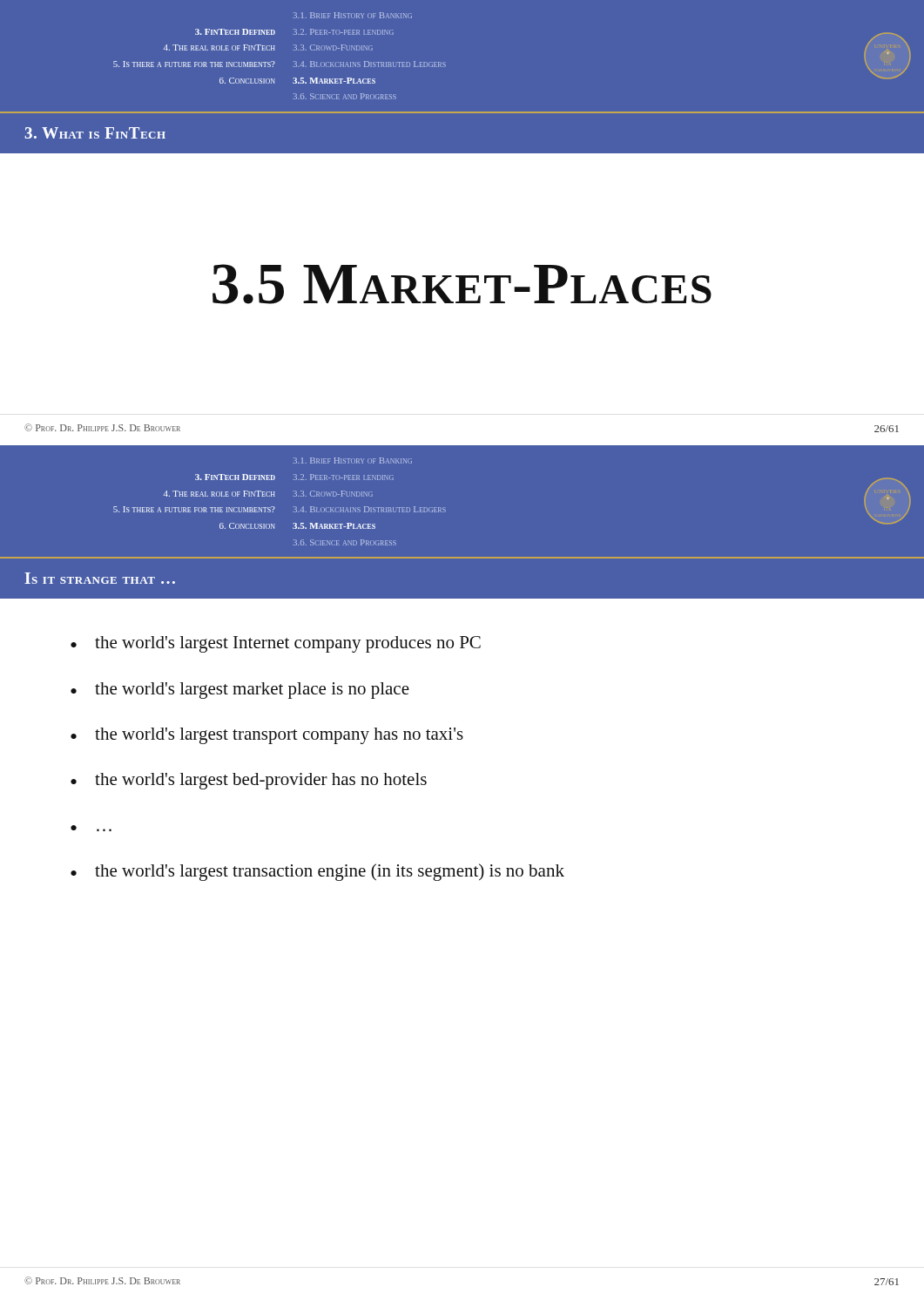Click the passage that begins "• the world's largest Internet"
924x1307 pixels.
(276, 646)
